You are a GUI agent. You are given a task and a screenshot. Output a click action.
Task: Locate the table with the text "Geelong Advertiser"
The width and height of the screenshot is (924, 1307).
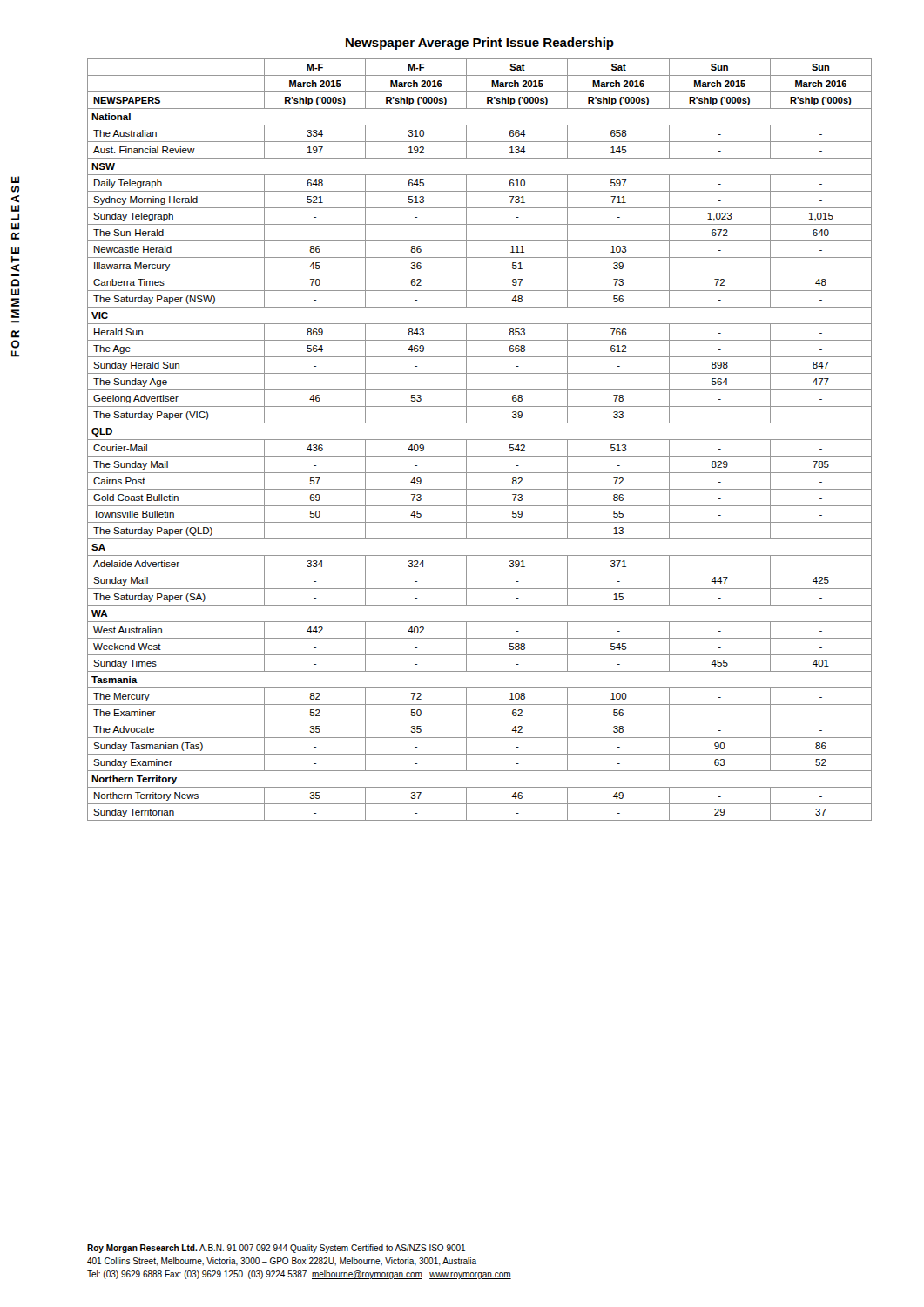479,440
